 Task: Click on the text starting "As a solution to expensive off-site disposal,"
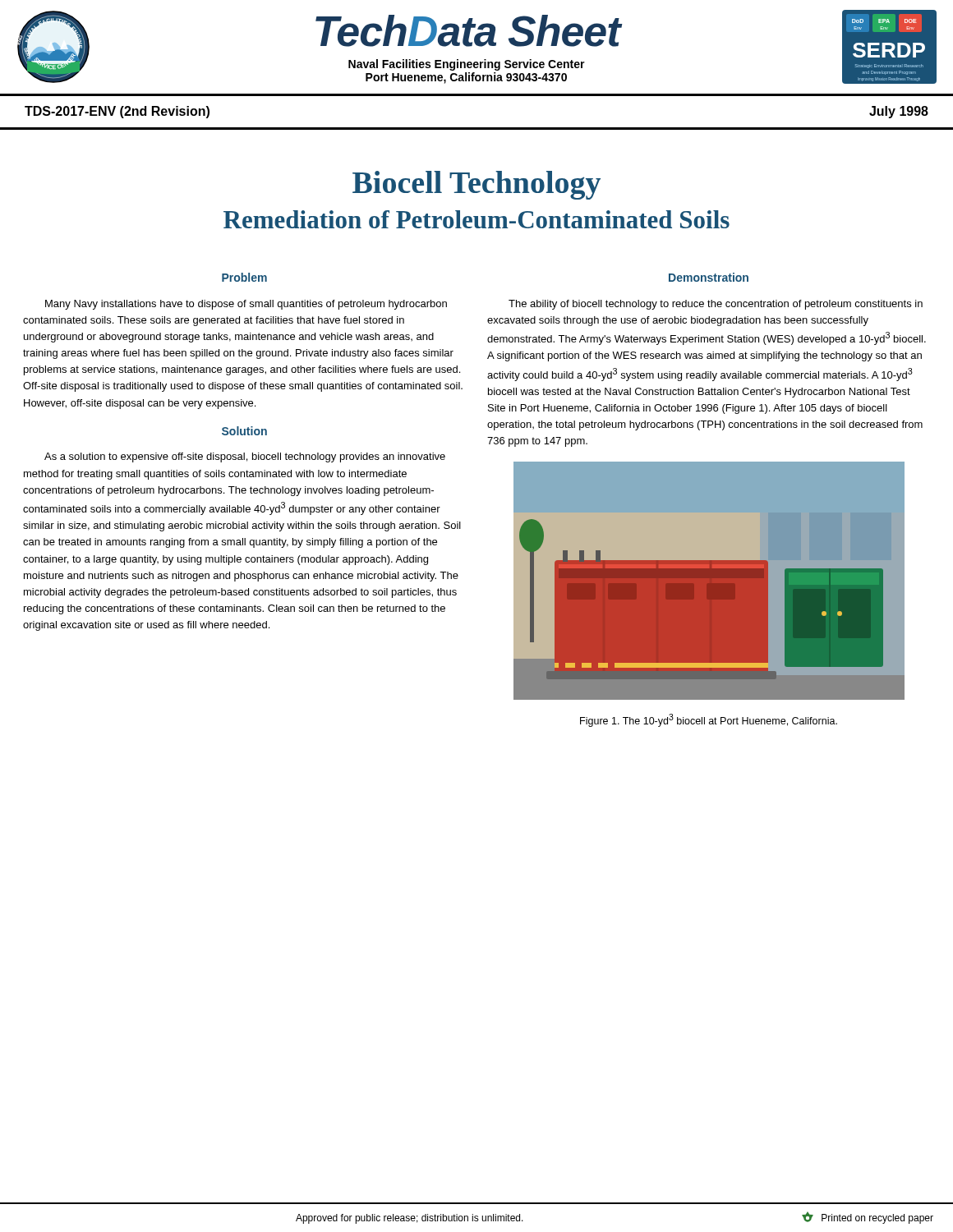click(x=244, y=541)
